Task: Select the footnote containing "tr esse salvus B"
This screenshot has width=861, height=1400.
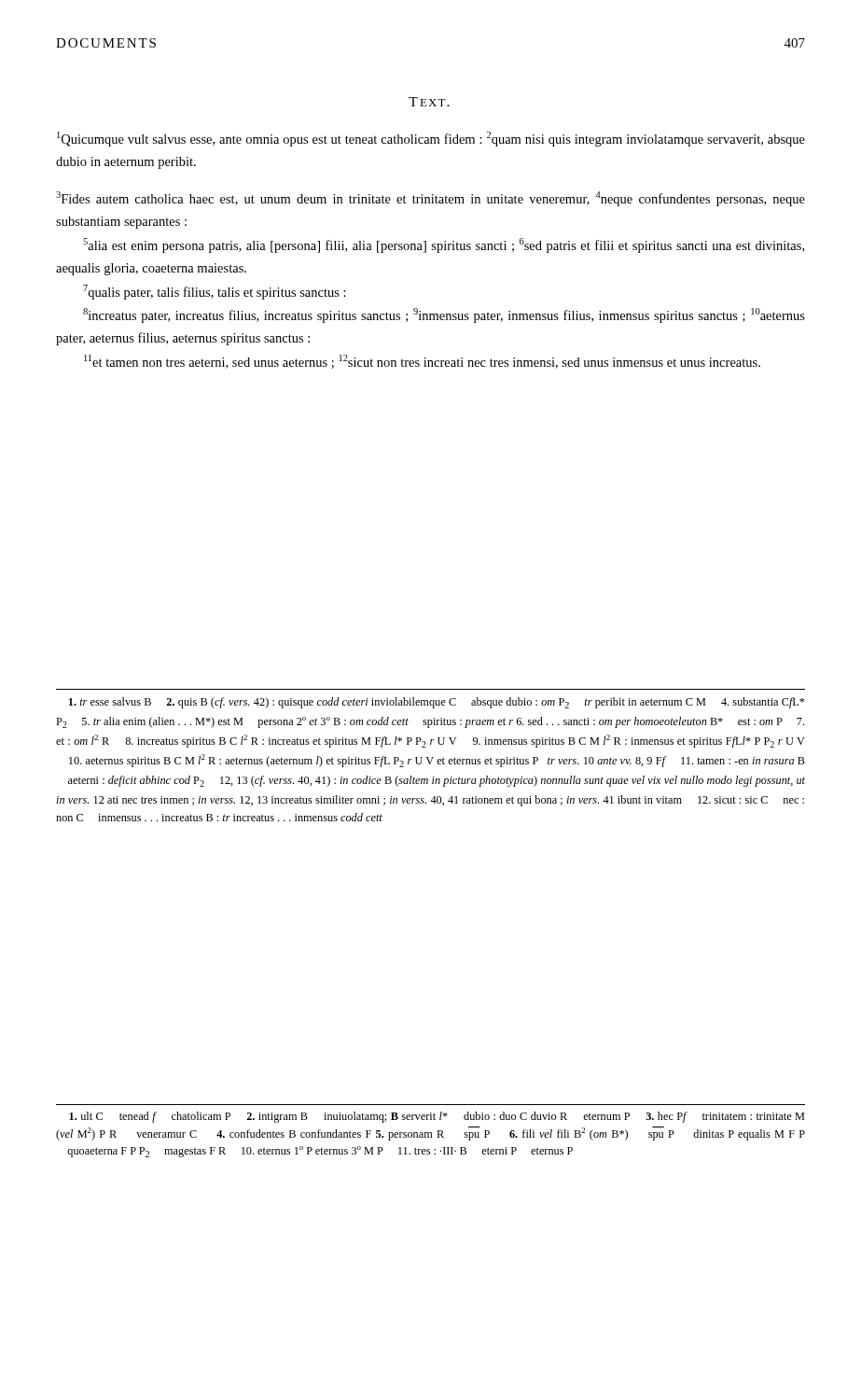Action: 430,760
